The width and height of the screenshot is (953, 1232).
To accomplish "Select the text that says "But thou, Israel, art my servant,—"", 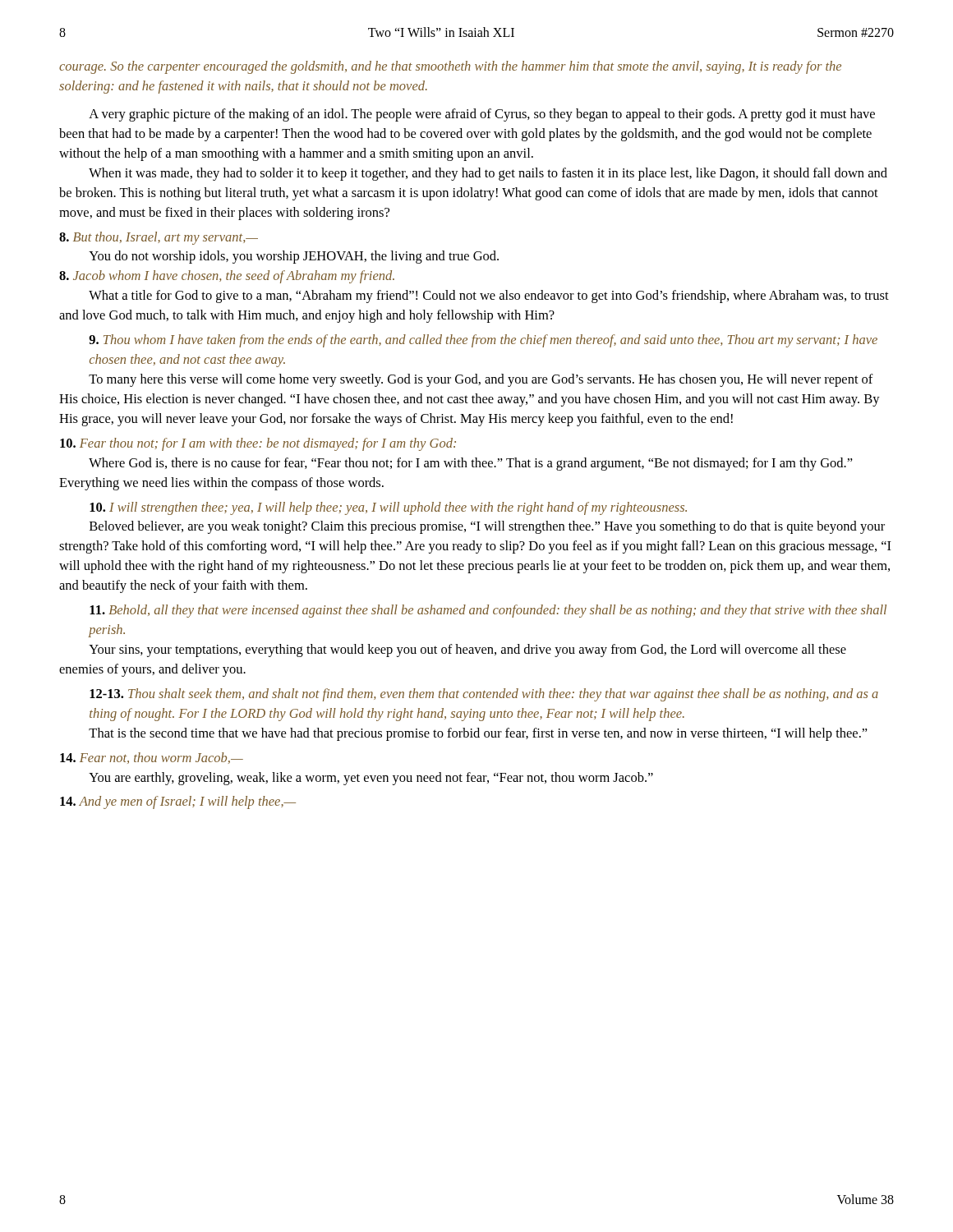I will 159,238.
